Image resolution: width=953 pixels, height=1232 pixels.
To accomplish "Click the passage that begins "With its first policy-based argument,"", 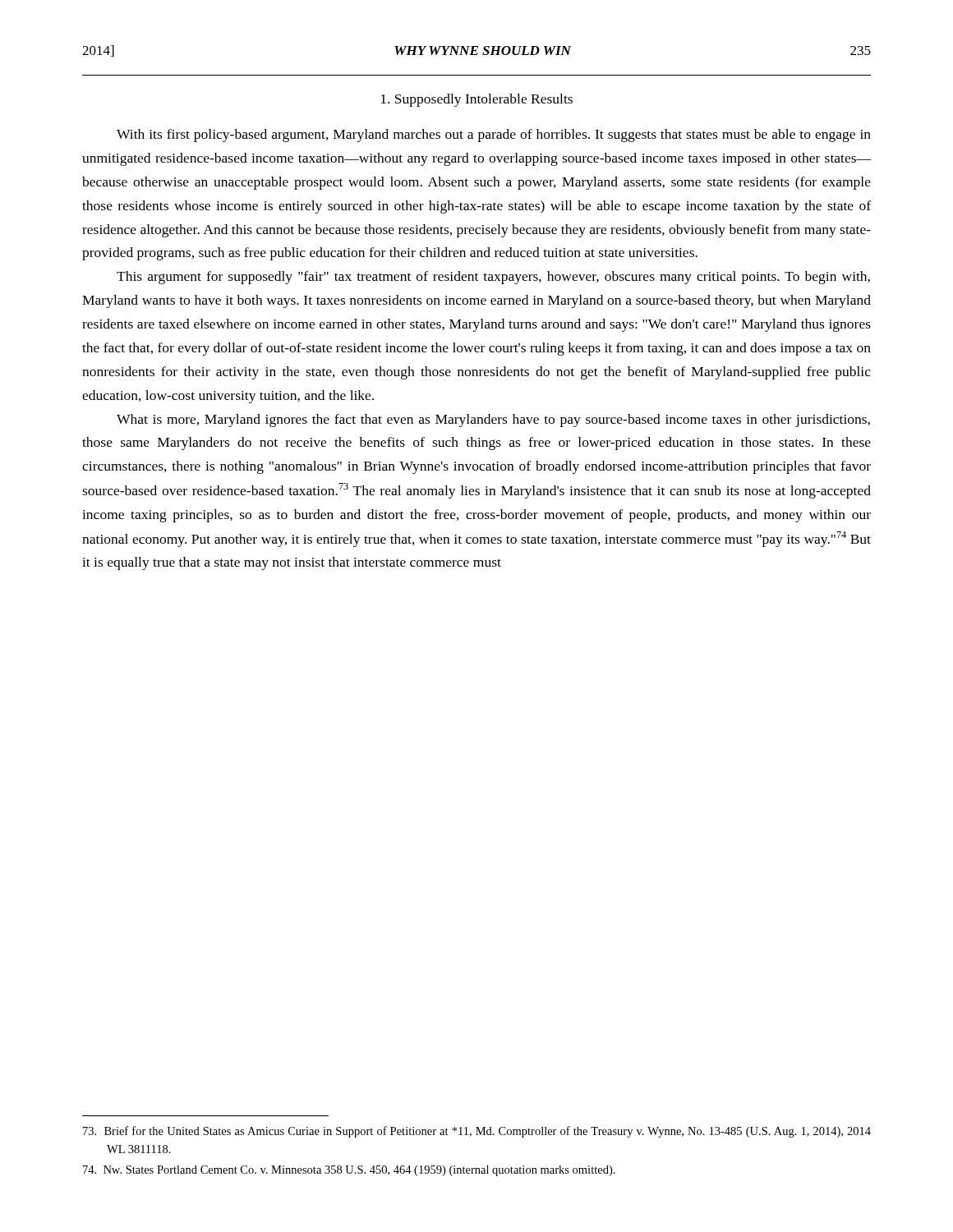I will tap(476, 193).
